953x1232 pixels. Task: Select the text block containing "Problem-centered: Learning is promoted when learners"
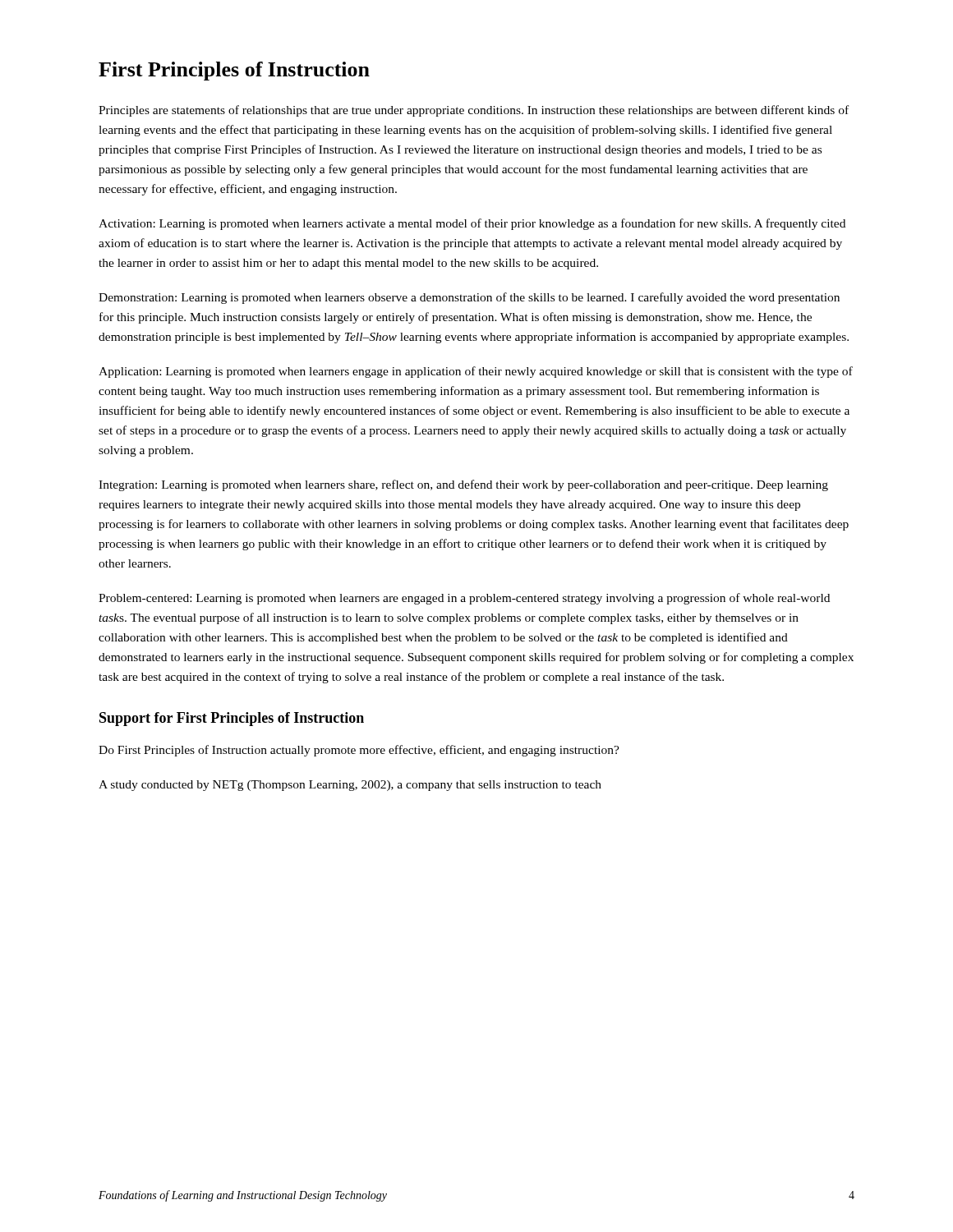(476, 638)
